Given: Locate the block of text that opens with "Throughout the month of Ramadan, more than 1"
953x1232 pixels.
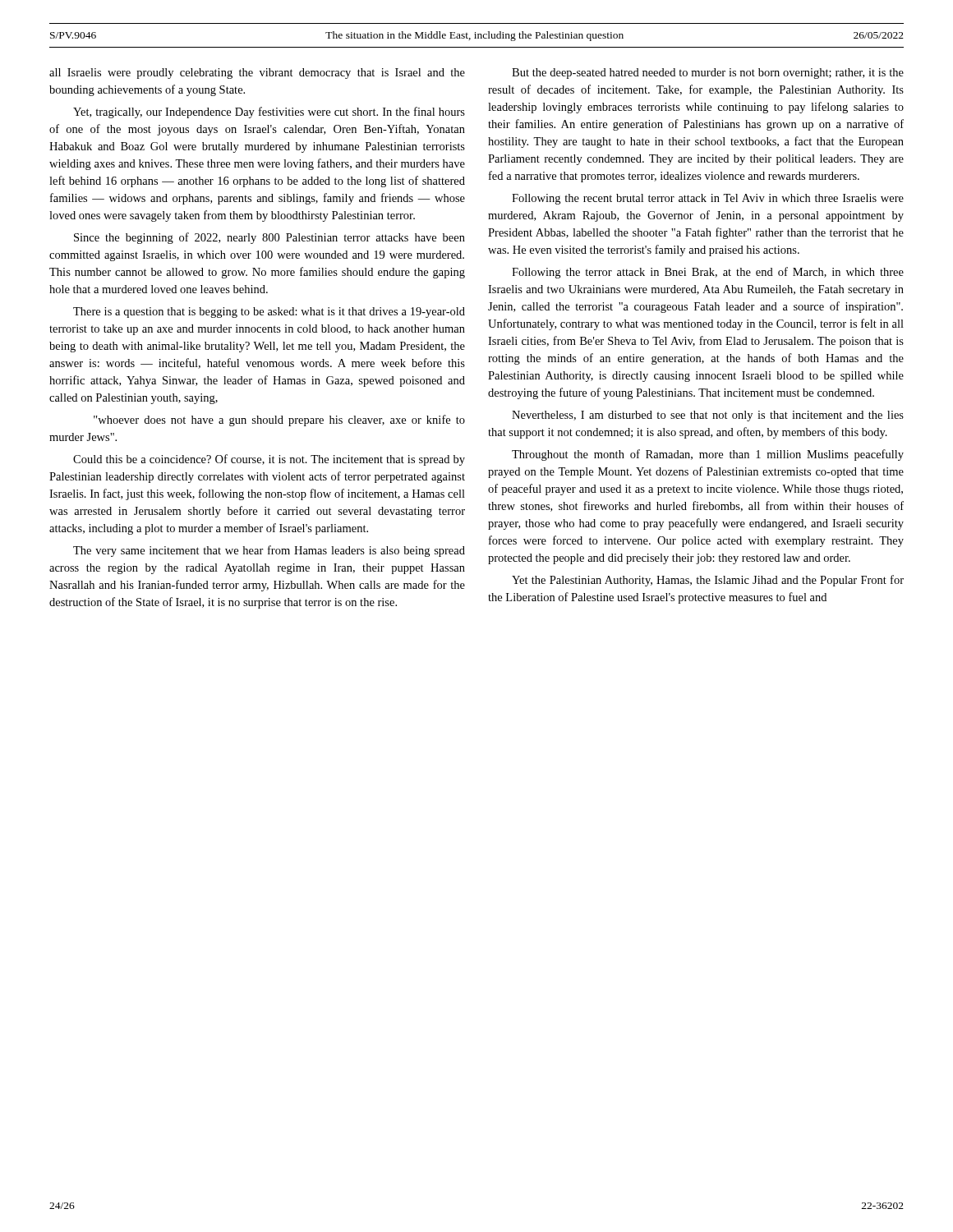Looking at the screenshot, I should point(696,506).
